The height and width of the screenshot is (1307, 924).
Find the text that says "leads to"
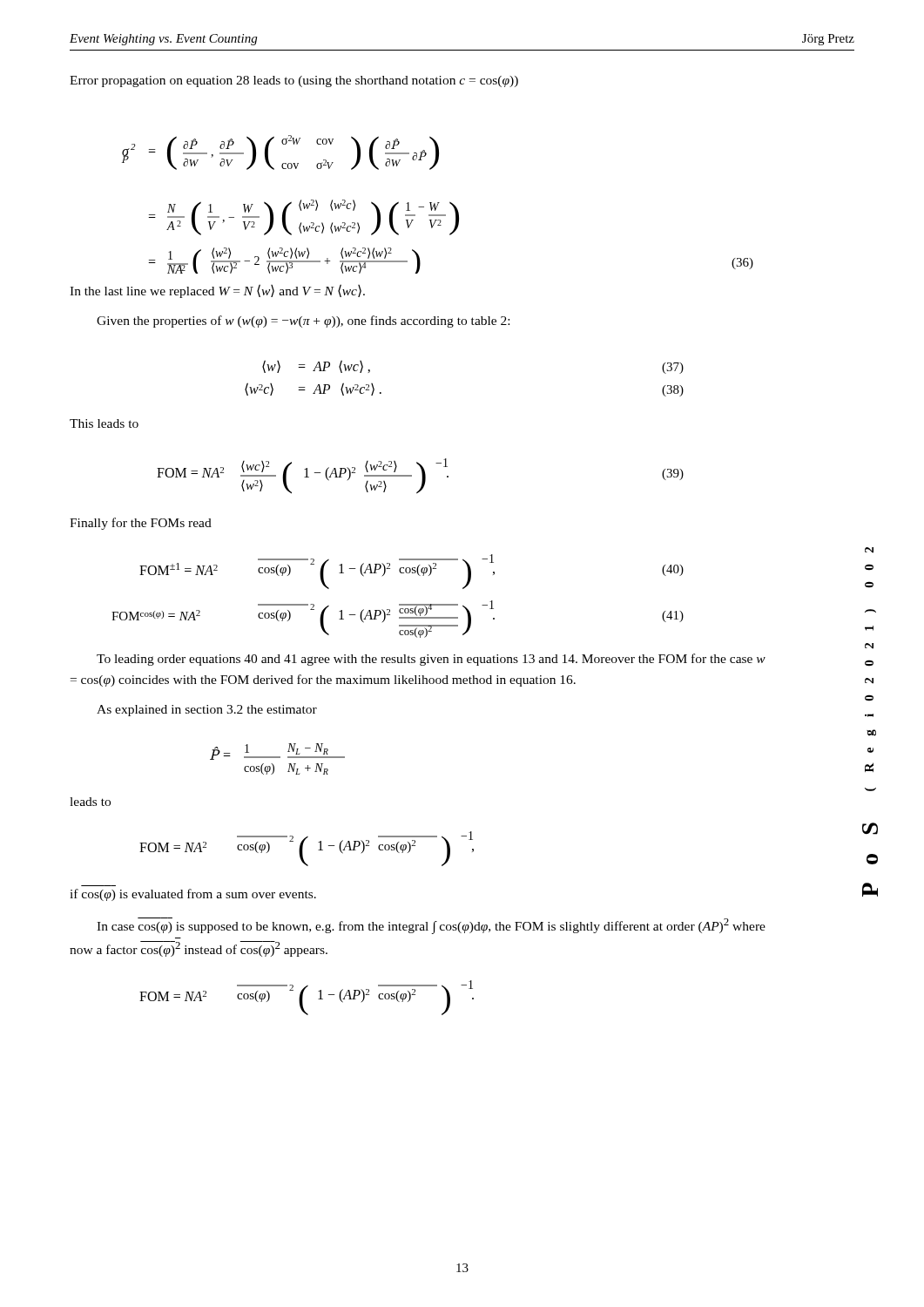[90, 801]
